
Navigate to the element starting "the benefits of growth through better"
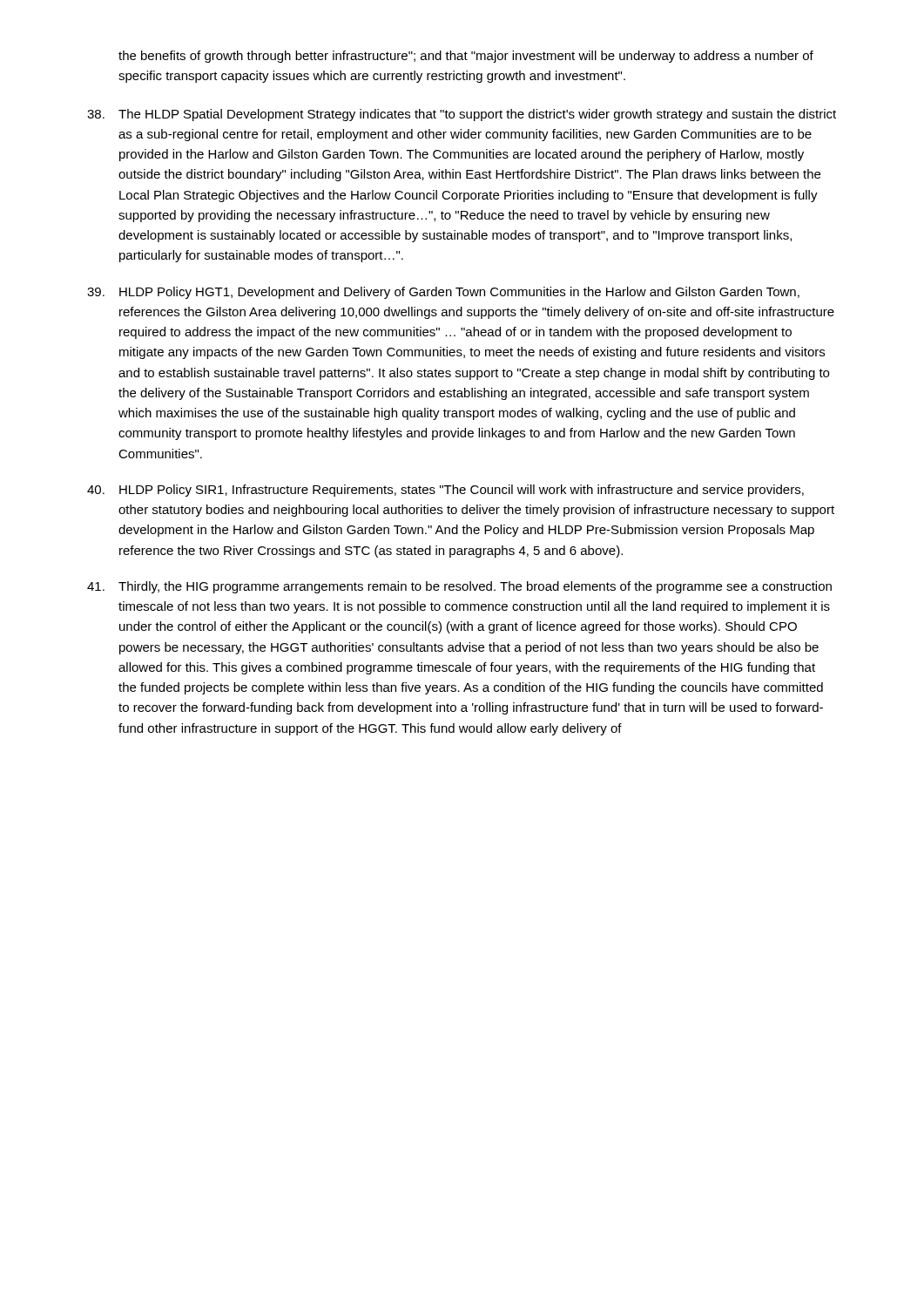[466, 65]
